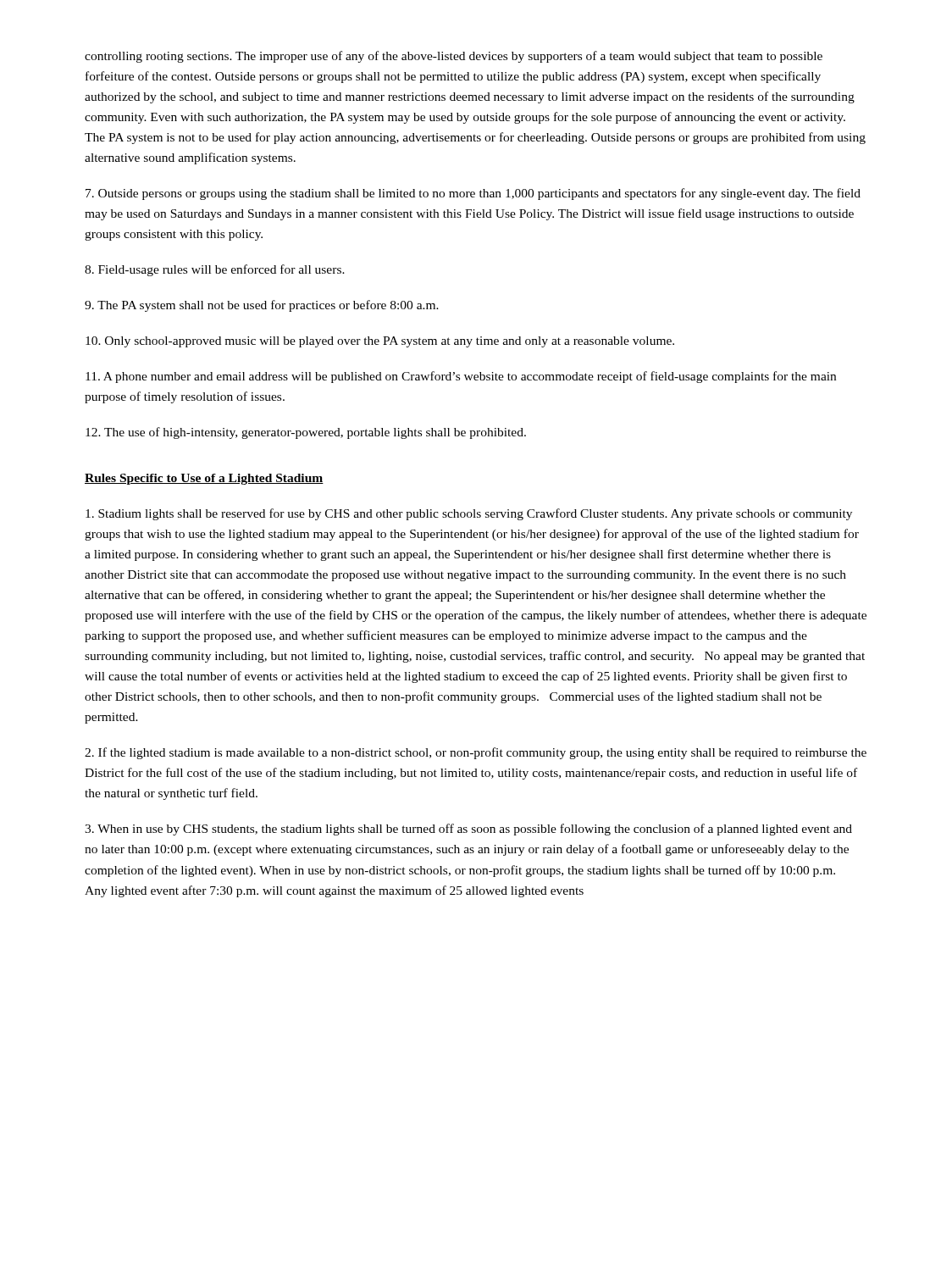Screen dimensions: 1271x952
Task: Select the text block containing "When in use by CHS"
Action: [468, 859]
